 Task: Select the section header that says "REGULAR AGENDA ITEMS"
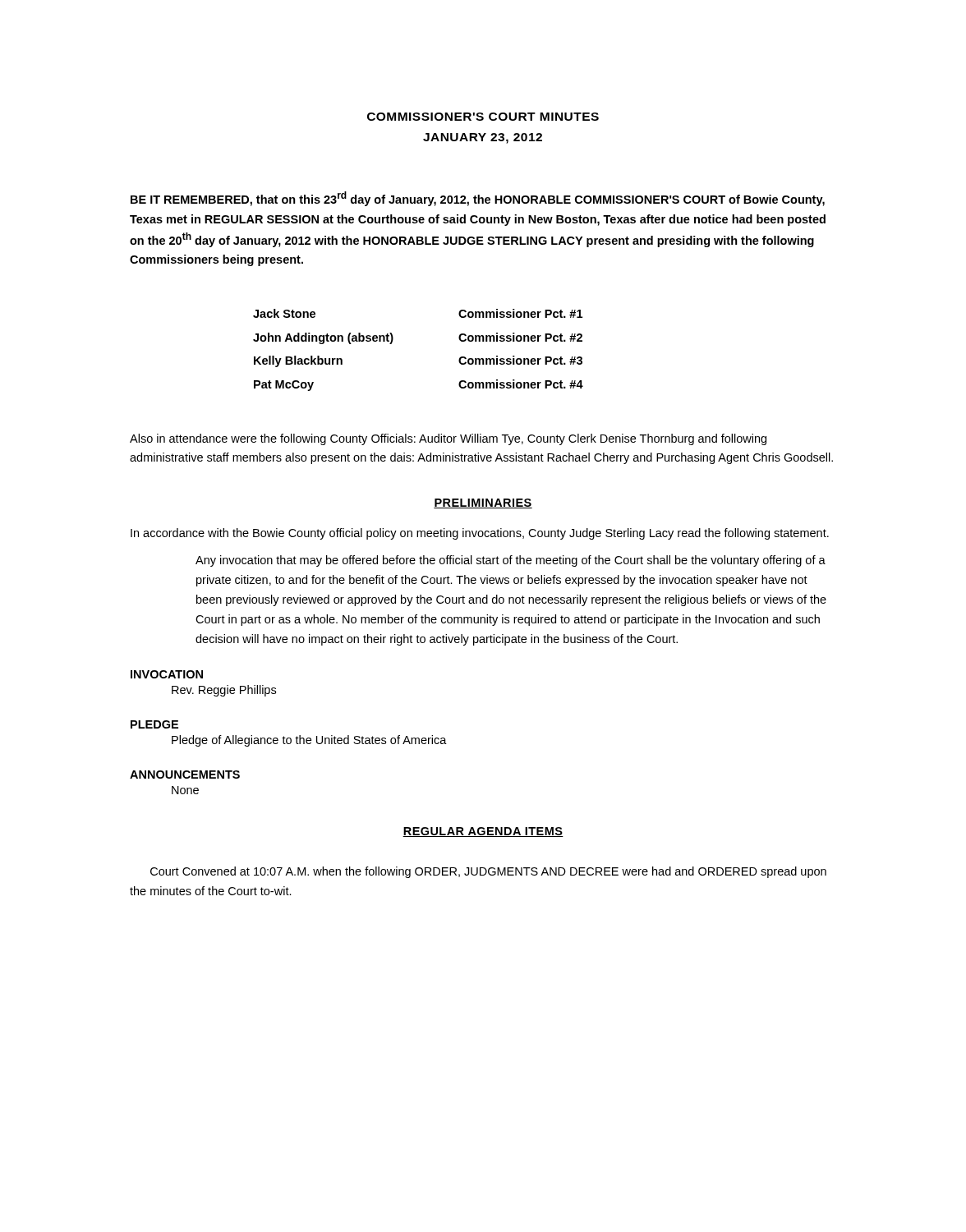(x=483, y=831)
